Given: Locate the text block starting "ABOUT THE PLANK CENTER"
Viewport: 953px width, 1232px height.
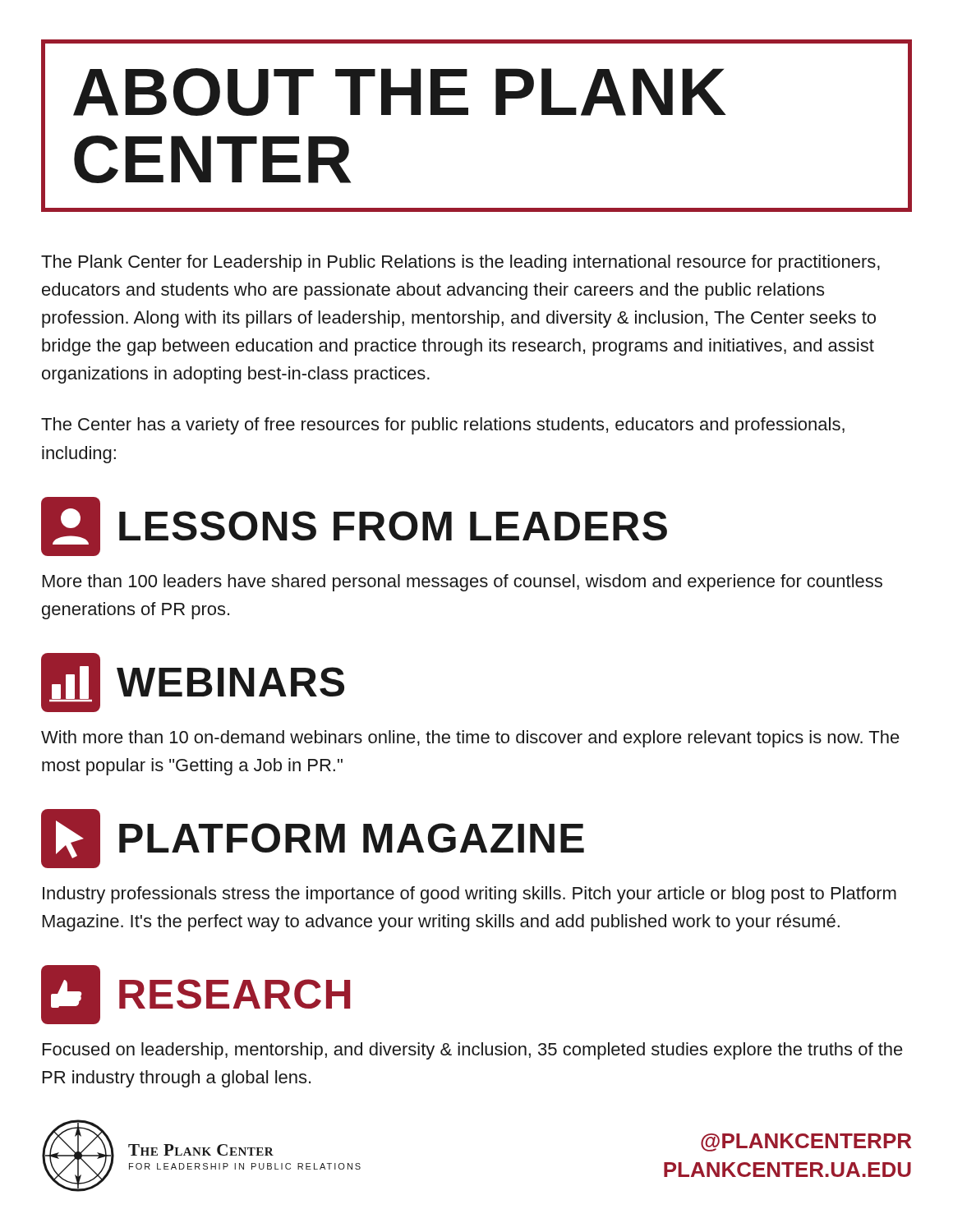Looking at the screenshot, I should (x=476, y=125).
